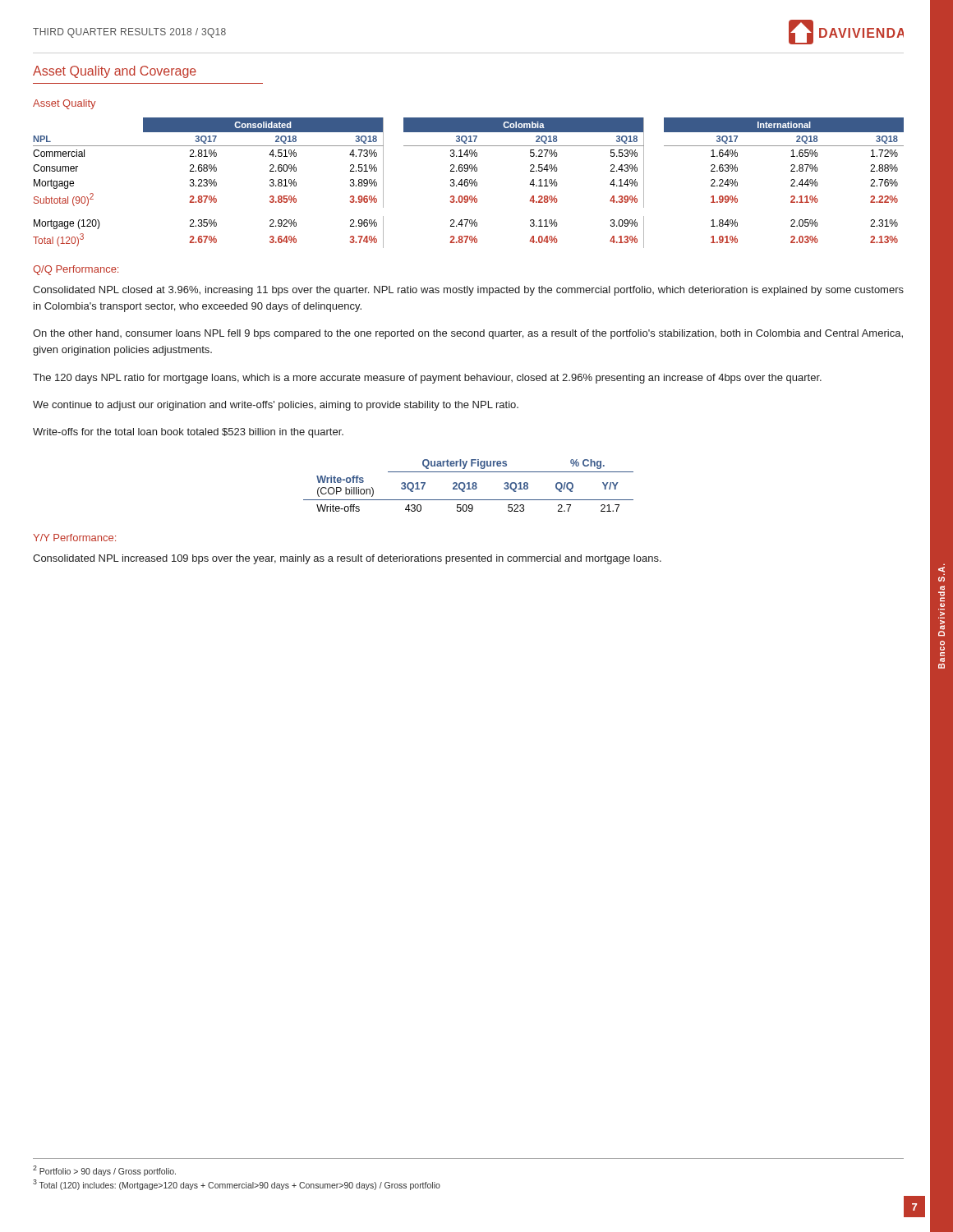Screen dimensions: 1232x953
Task: Select the footnote that says "2 Portfolio > 90 days / Gross portfolio."
Action: click(104, 1171)
